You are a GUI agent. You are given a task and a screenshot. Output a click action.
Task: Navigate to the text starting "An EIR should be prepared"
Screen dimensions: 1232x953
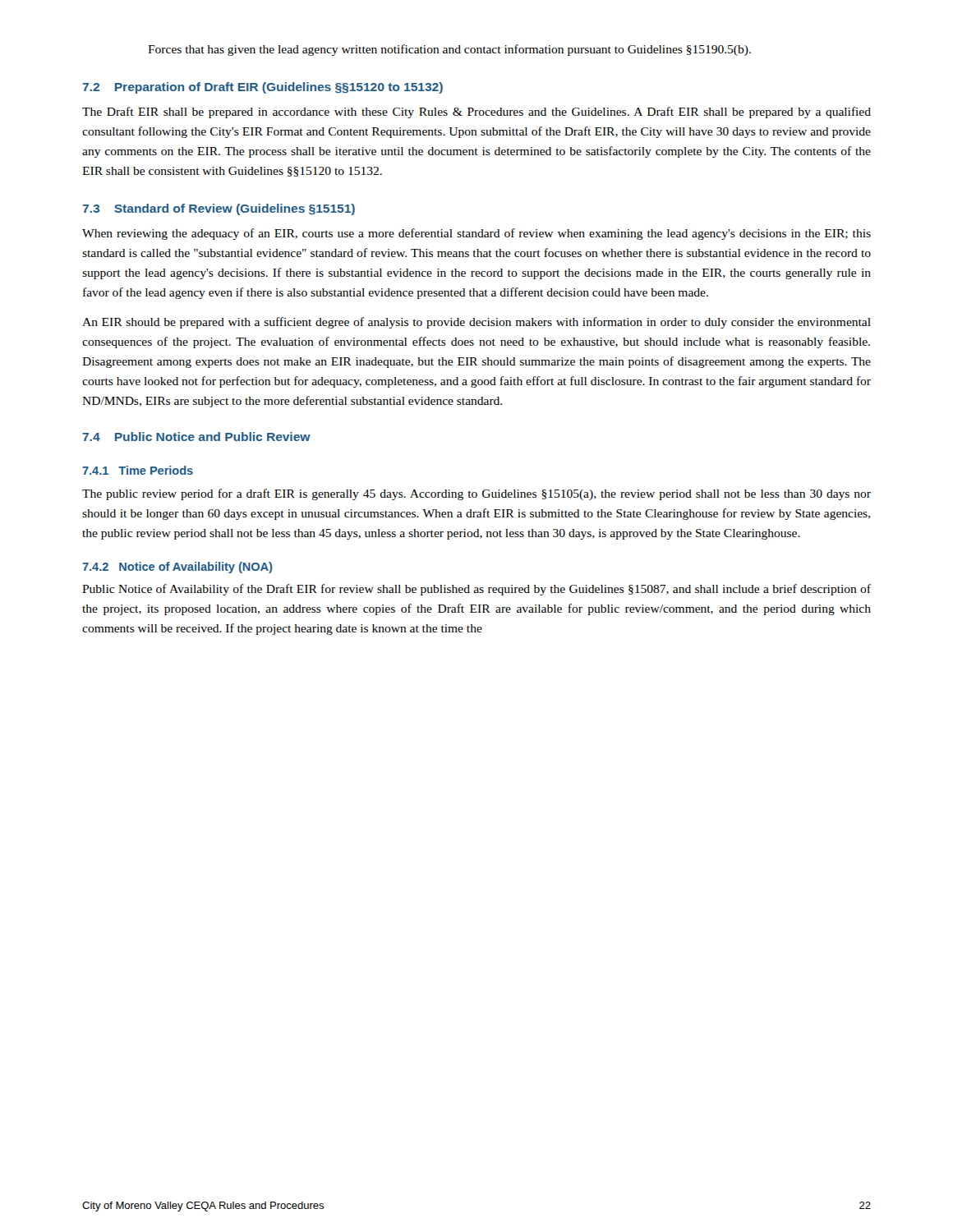[476, 361]
